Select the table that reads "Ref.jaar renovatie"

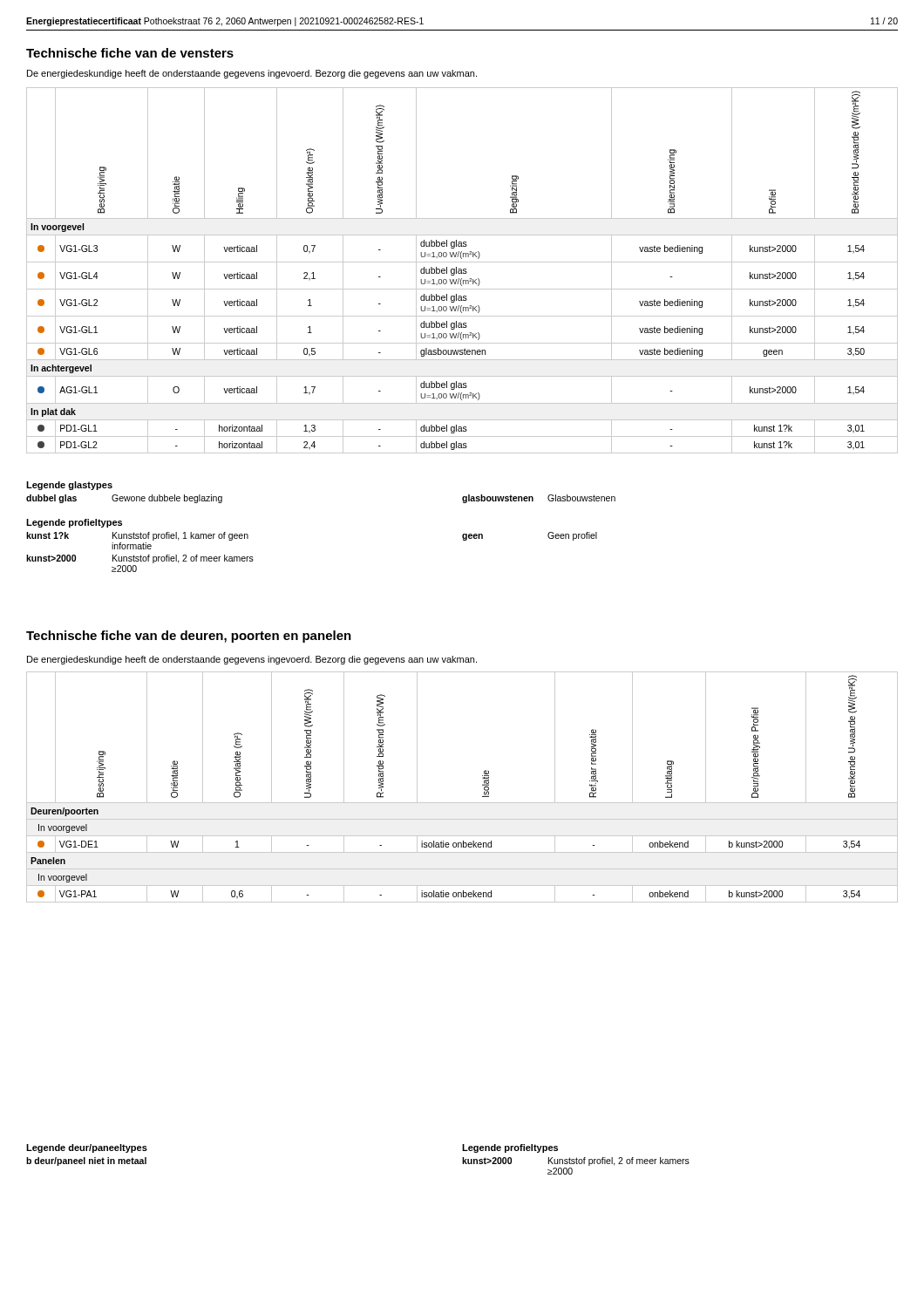coord(462,787)
